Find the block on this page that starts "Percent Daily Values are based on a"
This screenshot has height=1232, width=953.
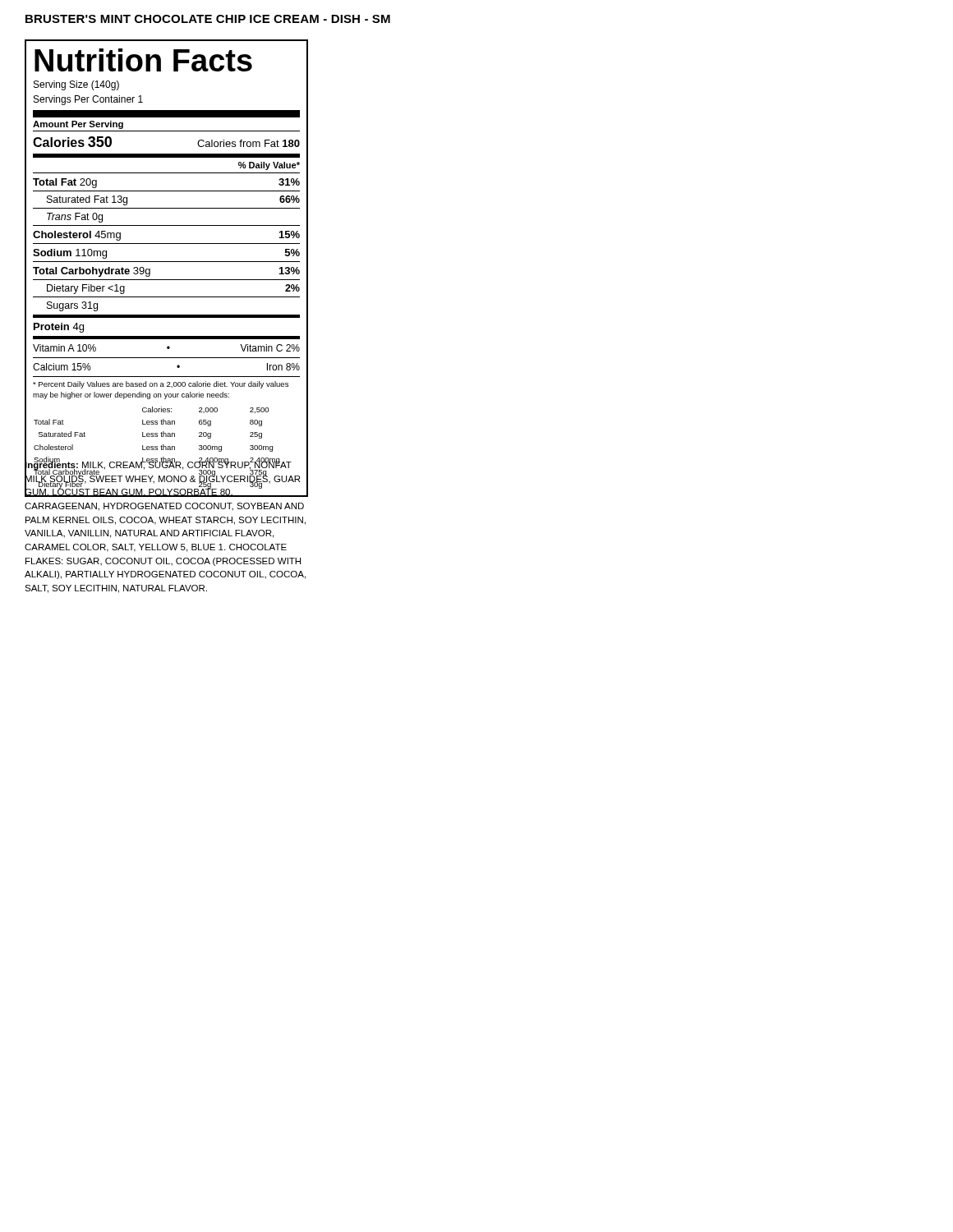point(161,389)
